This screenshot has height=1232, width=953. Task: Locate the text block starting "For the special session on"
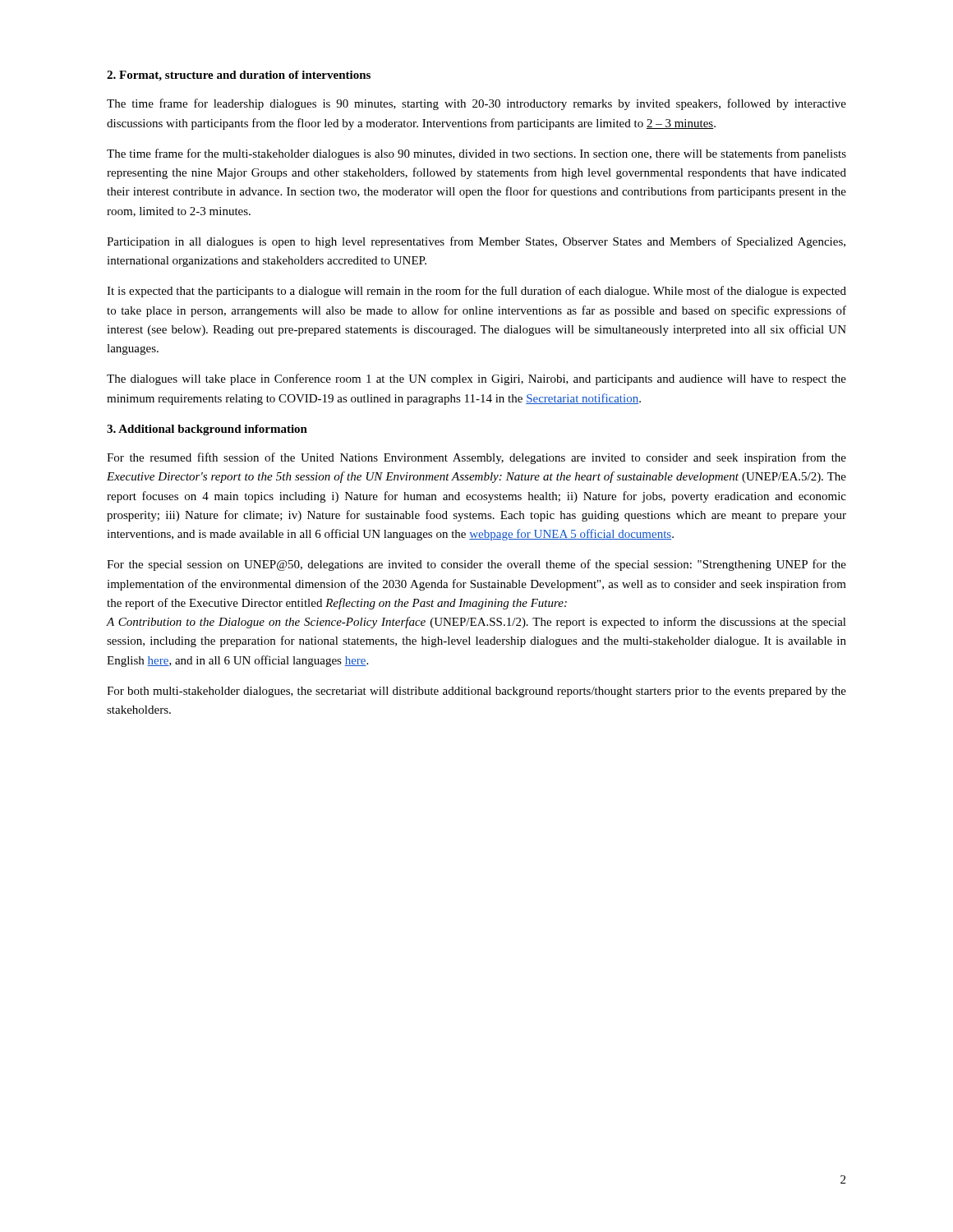476,612
